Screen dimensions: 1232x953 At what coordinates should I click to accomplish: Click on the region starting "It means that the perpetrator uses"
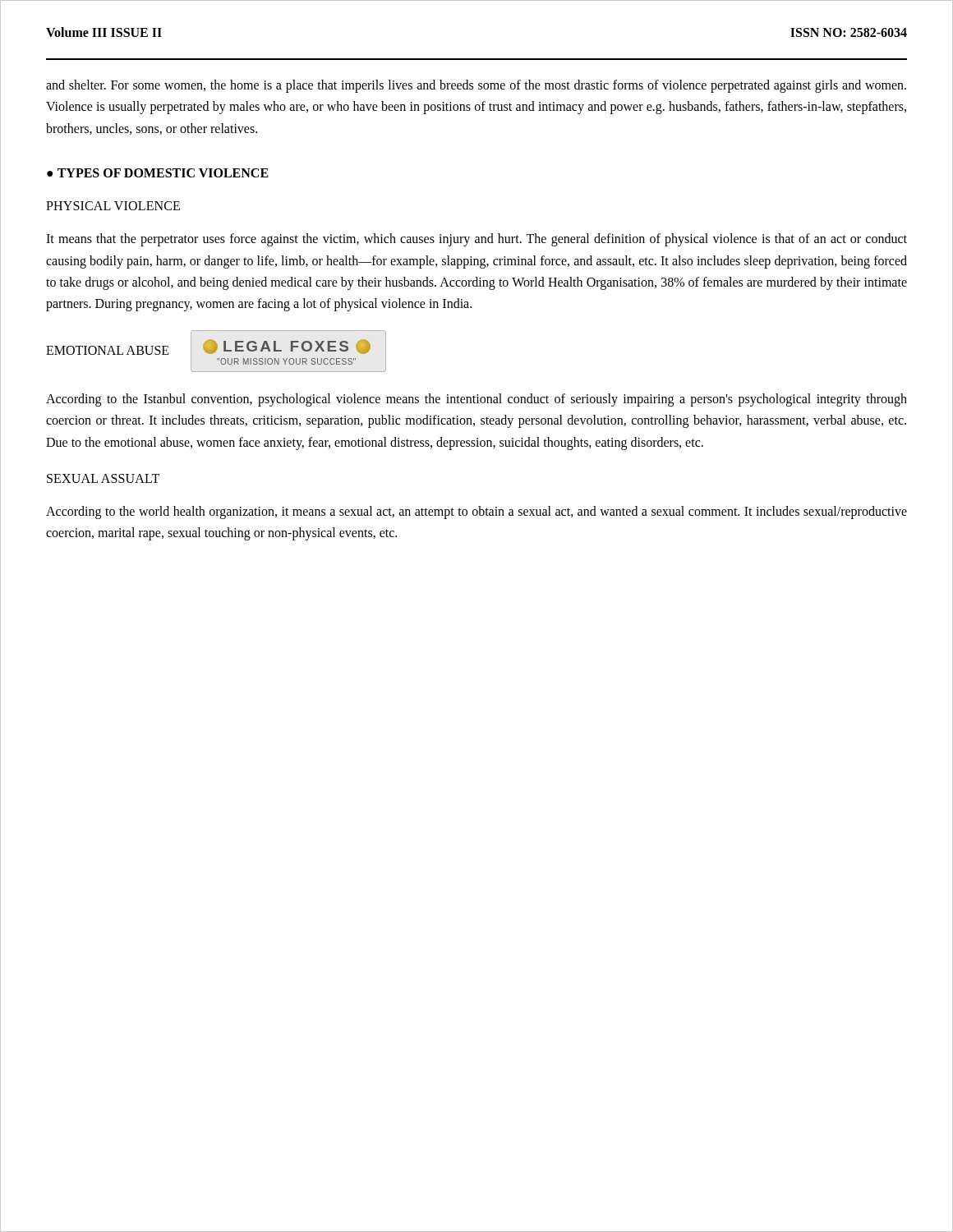[x=476, y=271]
